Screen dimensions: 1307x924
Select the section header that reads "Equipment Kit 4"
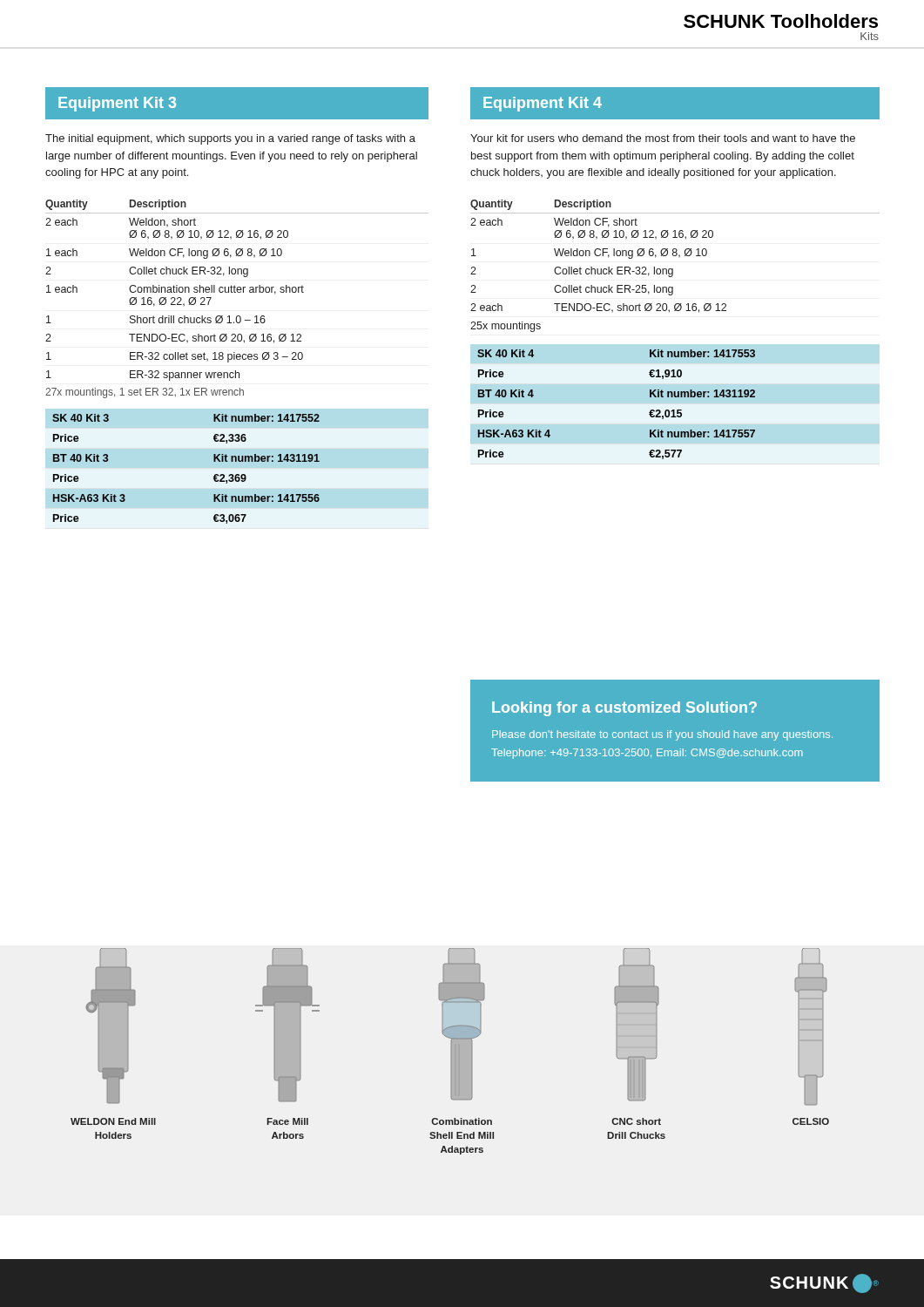(542, 103)
